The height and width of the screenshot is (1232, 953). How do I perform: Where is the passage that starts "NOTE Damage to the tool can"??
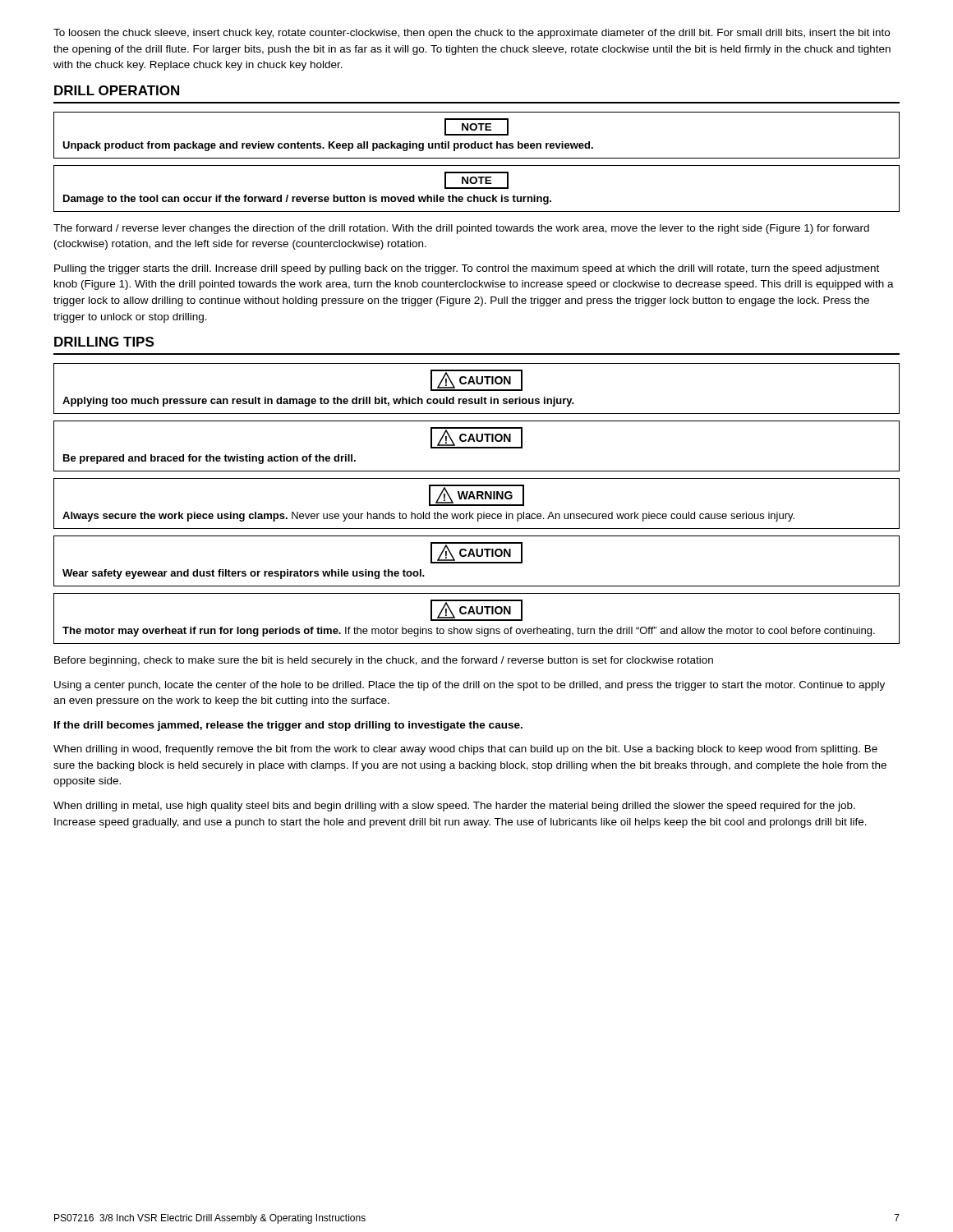(476, 188)
